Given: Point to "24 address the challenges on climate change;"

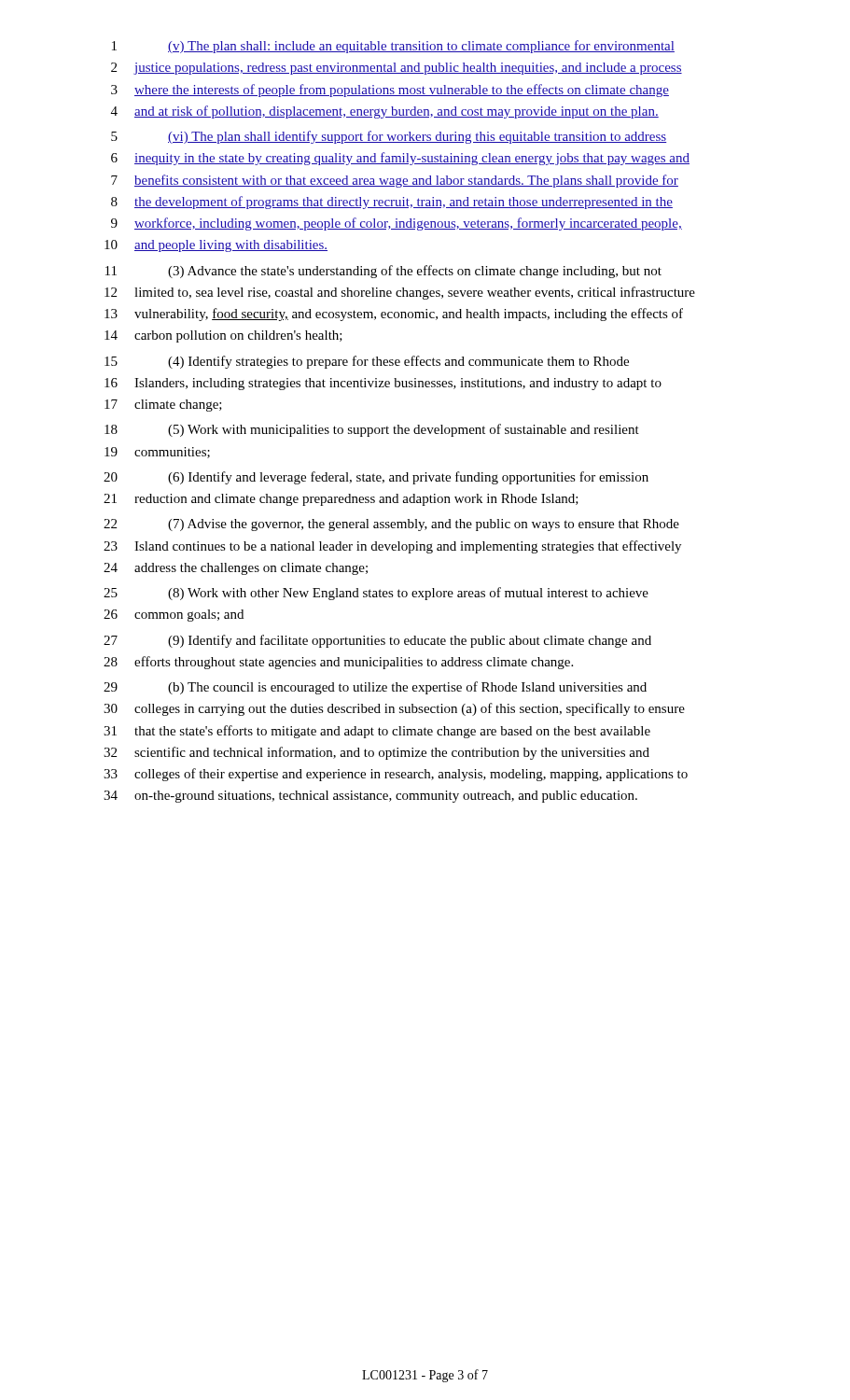Looking at the screenshot, I should [x=236, y=569].
